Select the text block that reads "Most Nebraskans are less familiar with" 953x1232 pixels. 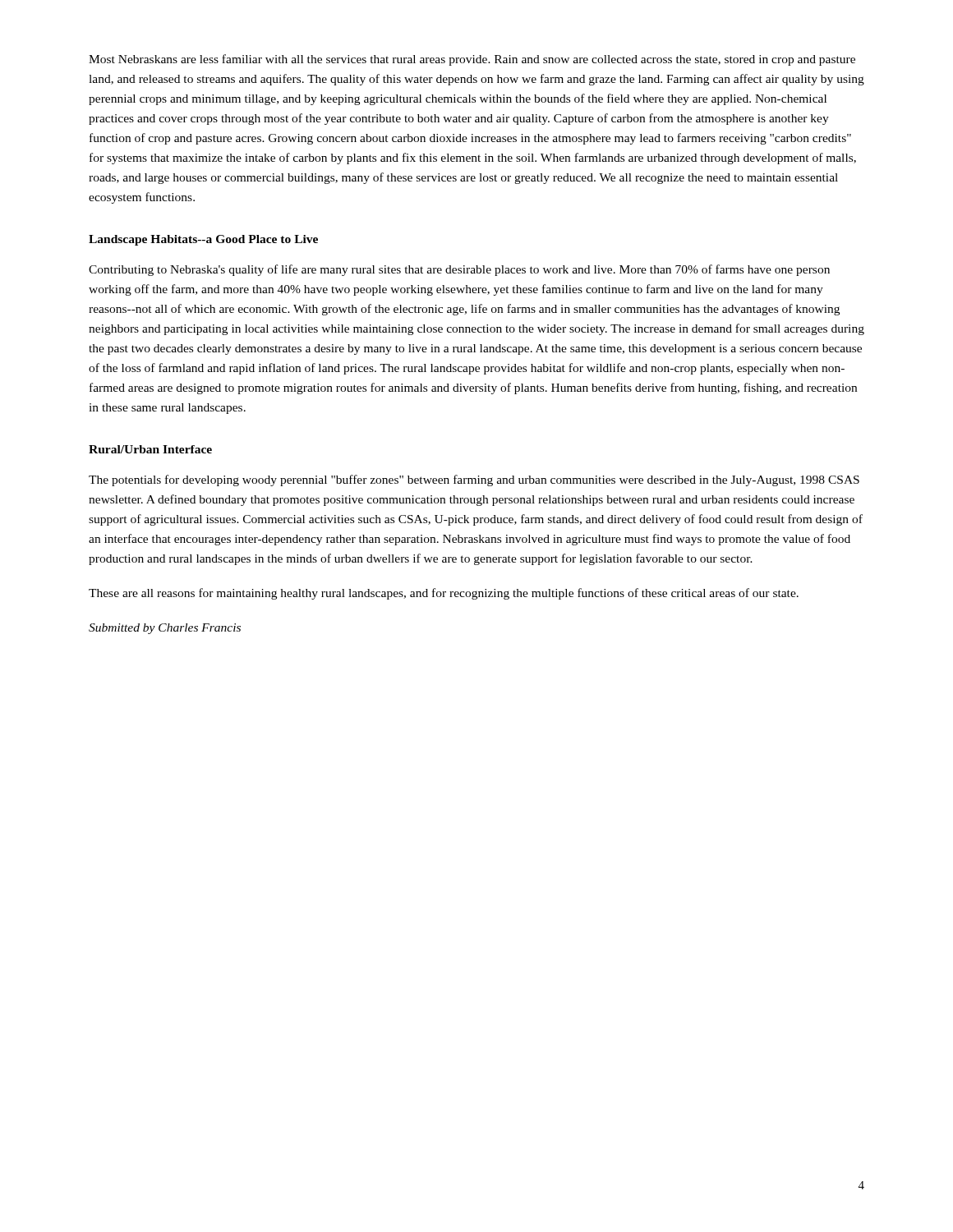[x=476, y=128]
